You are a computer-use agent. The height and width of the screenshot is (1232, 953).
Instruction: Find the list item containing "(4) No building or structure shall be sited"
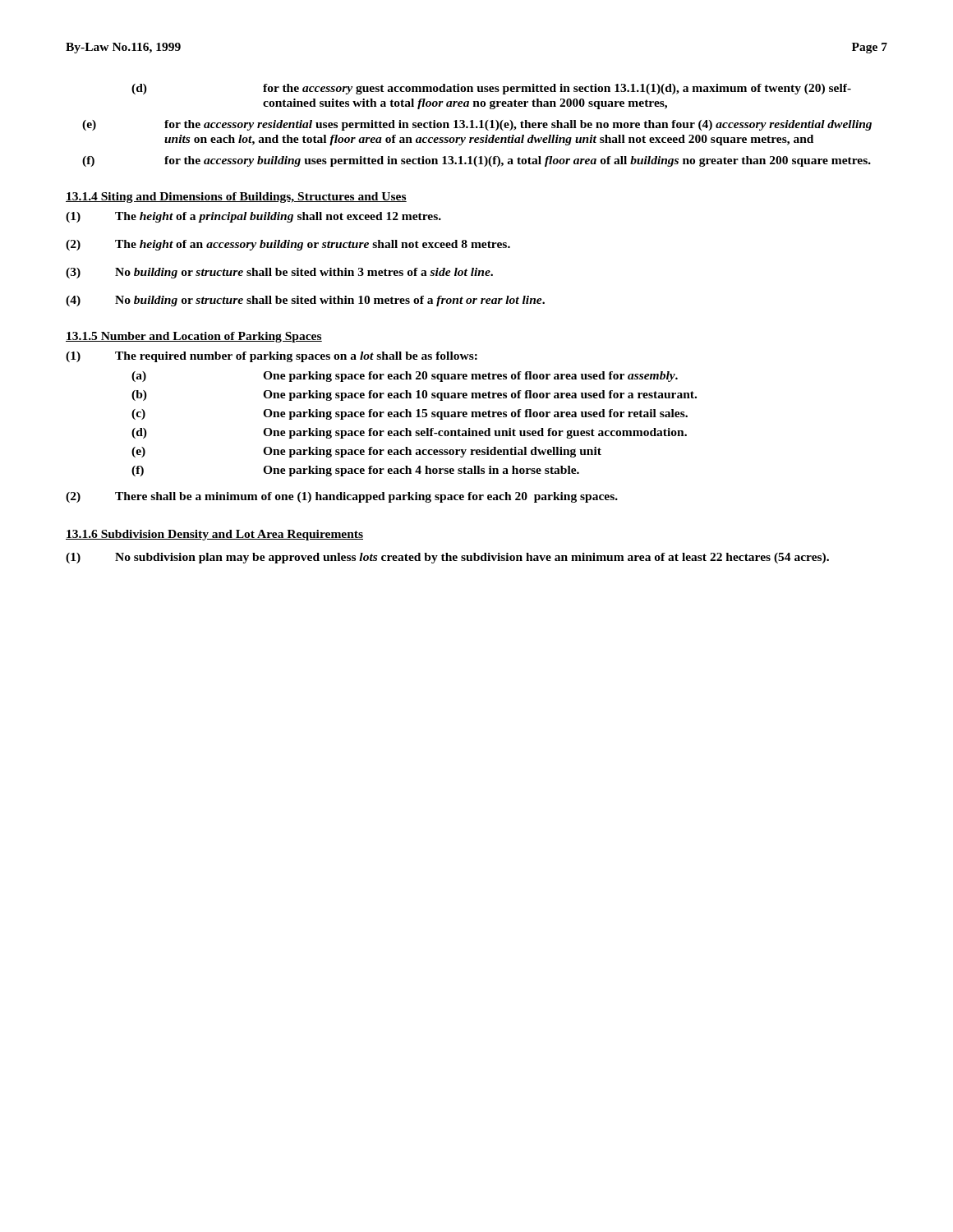pos(476,300)
